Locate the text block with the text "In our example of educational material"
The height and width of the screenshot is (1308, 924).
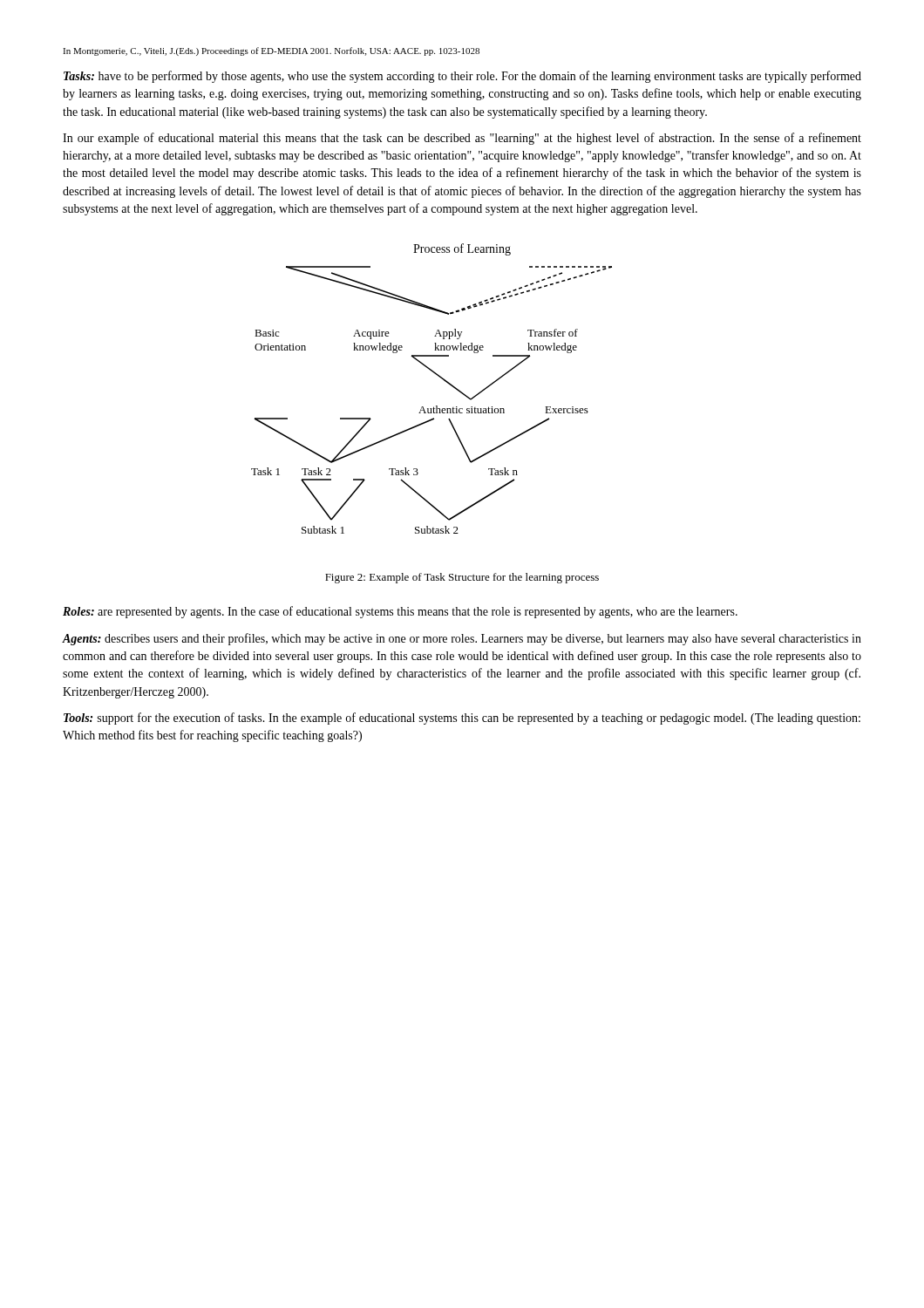tap(462, 174)
